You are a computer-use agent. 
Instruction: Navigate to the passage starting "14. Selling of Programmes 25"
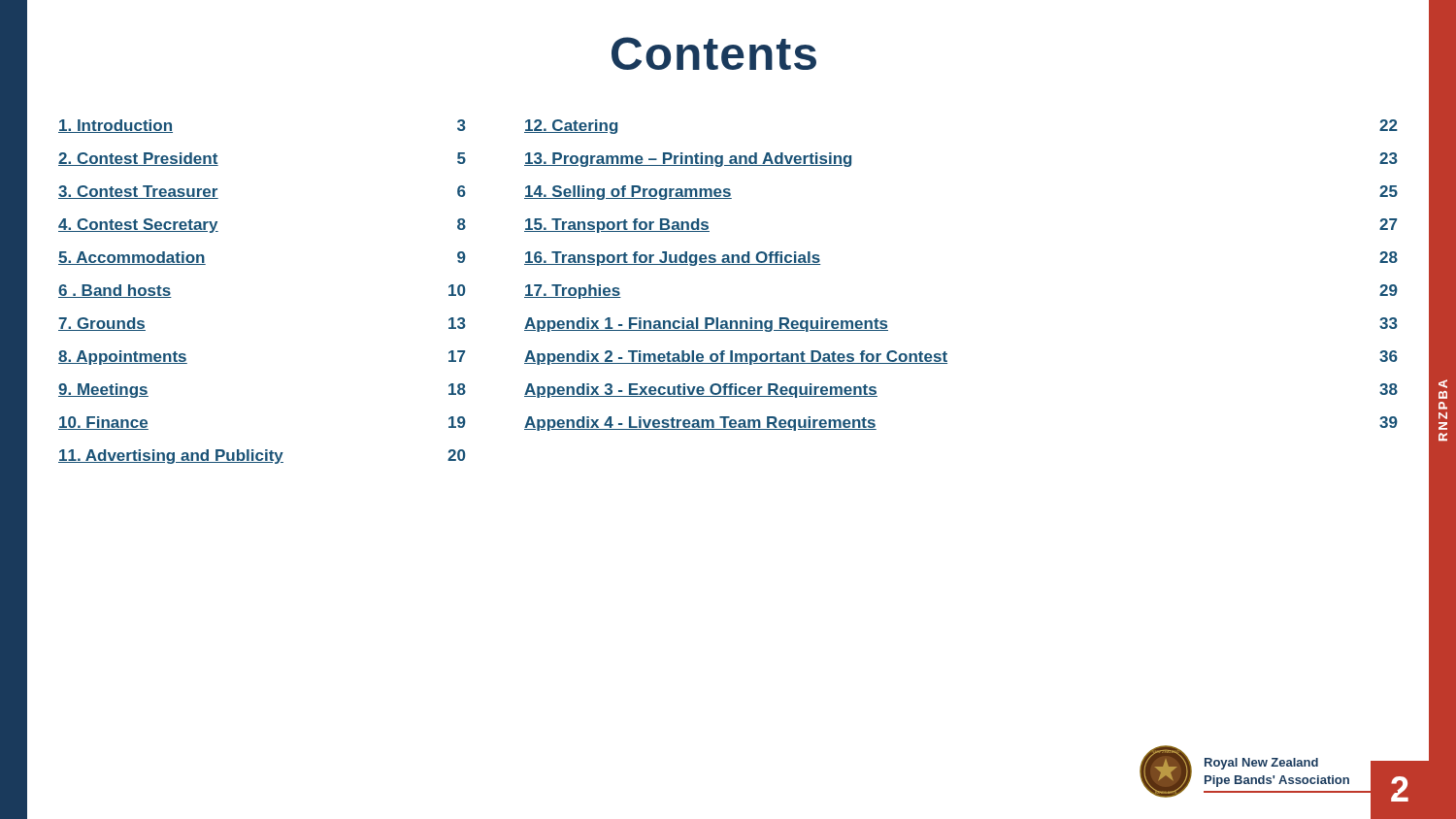pyautogui.click(x=631, y=193)
